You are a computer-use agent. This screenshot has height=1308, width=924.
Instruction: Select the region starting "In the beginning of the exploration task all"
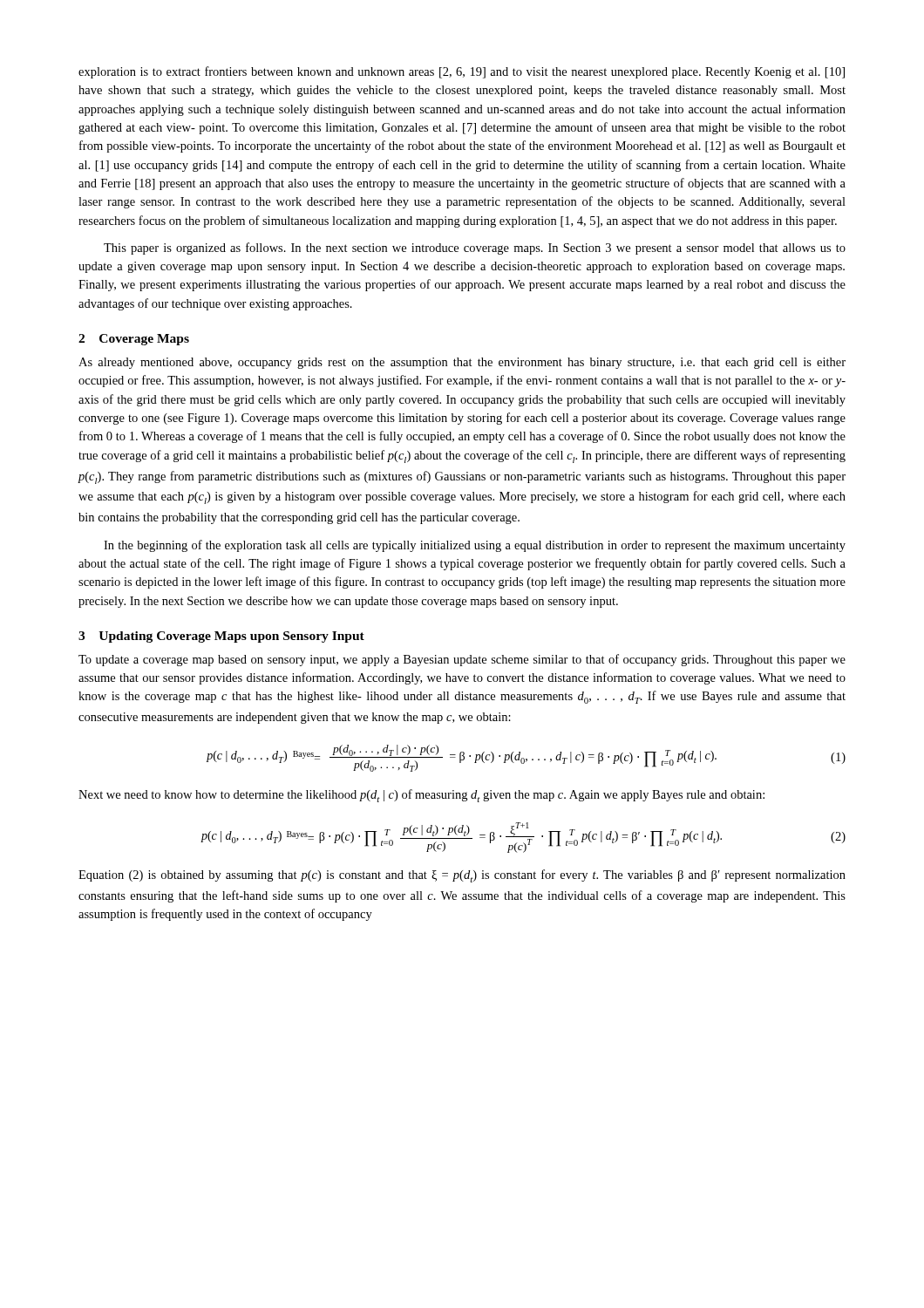coord(462,572)
